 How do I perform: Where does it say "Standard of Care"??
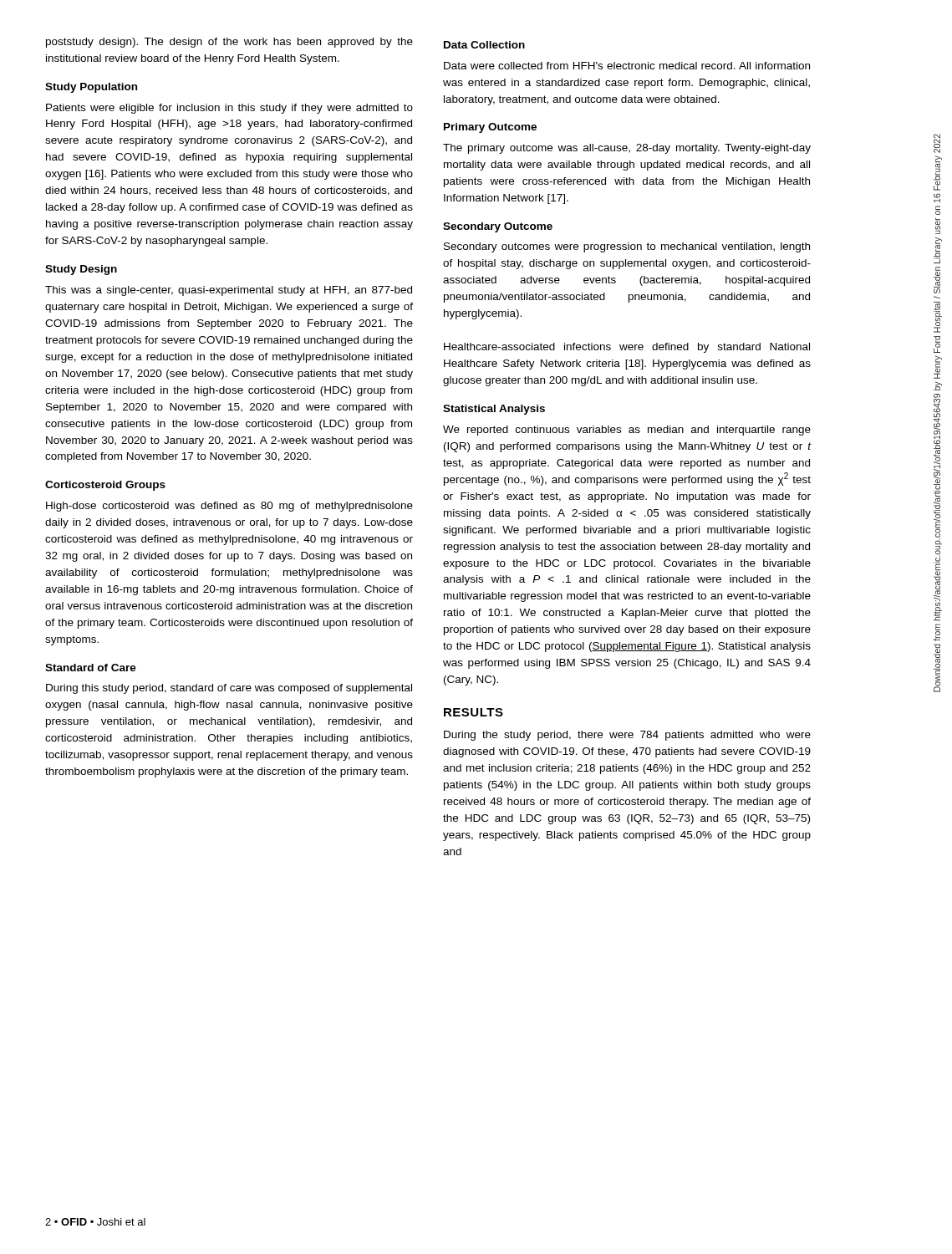point(91,667)
